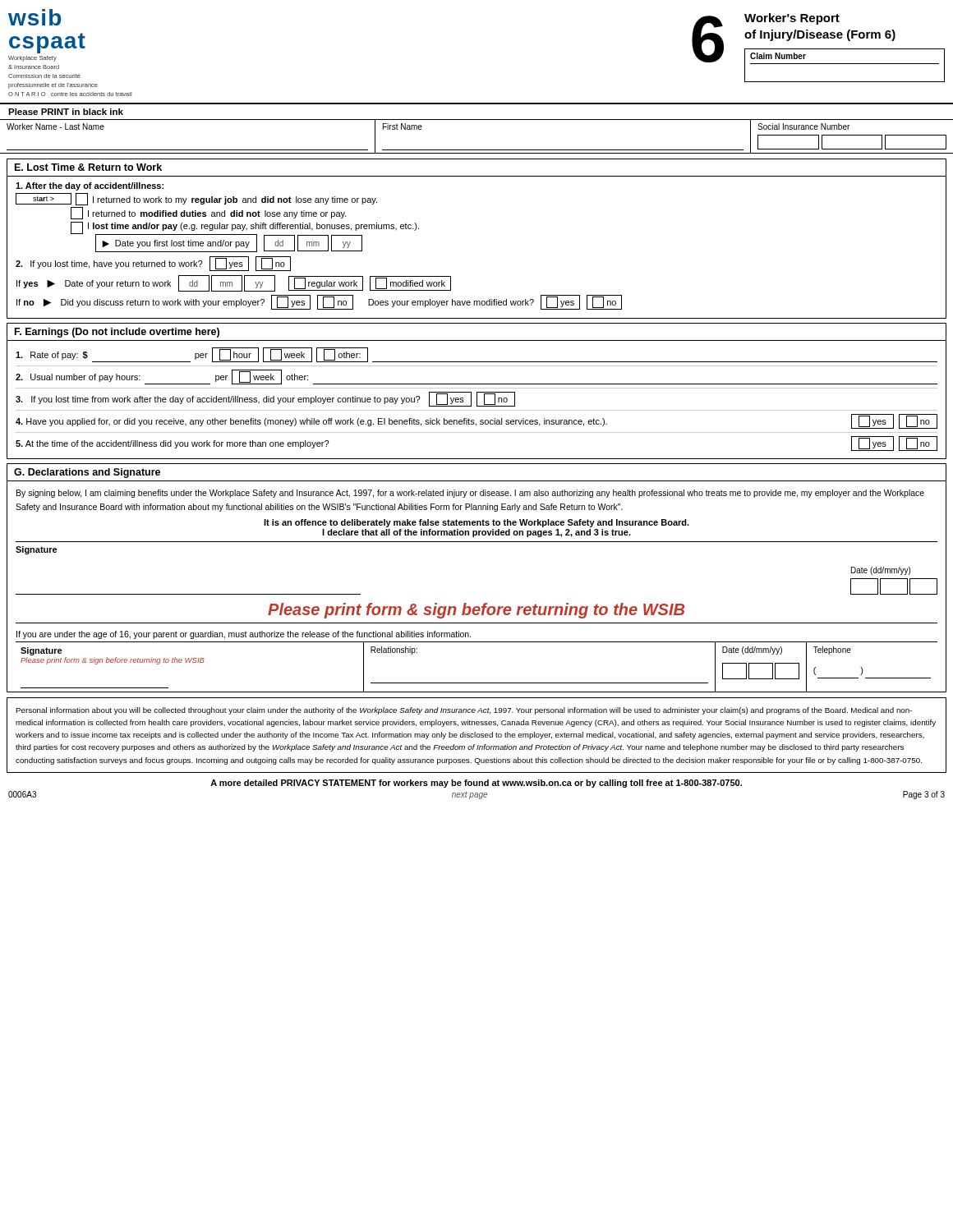953x1232 pixels.
Task: Locate the text block with the text "Rate of pay: $ per hour"
Action: point(476,355)
